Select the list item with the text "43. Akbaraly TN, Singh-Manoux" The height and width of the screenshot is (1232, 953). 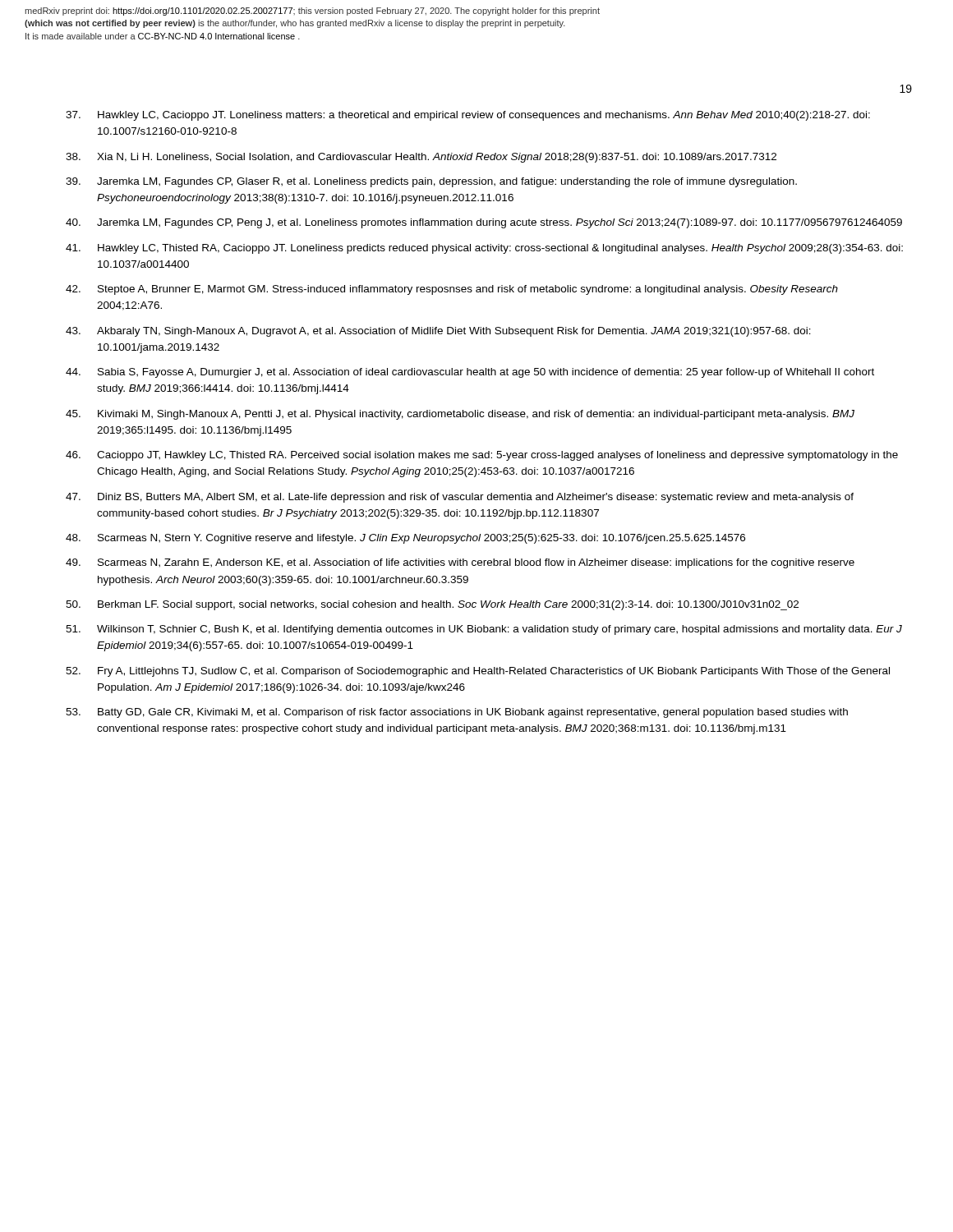(x=485, y=339)
